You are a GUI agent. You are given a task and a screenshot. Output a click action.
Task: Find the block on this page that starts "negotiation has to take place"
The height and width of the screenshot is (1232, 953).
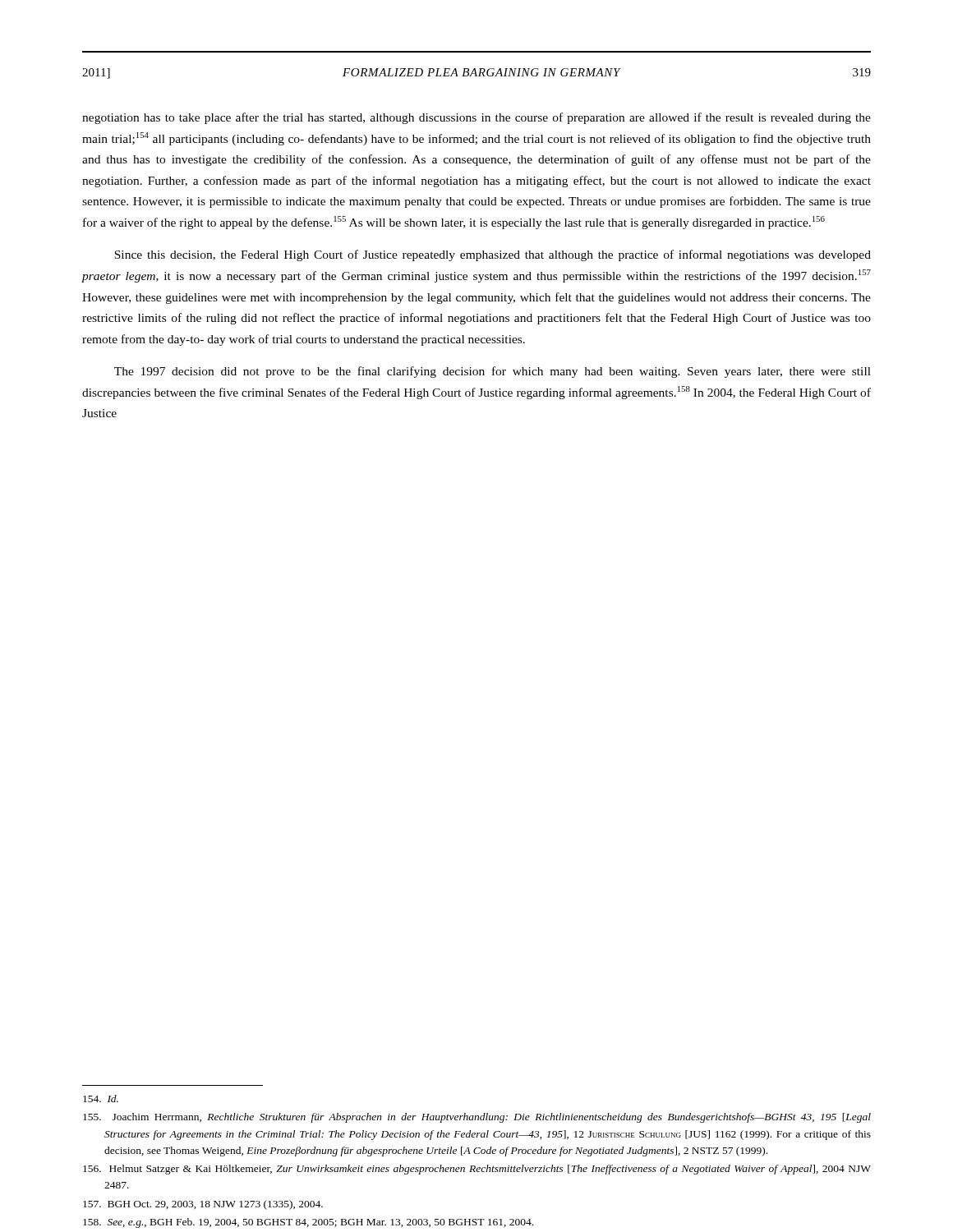coord(476,170)
